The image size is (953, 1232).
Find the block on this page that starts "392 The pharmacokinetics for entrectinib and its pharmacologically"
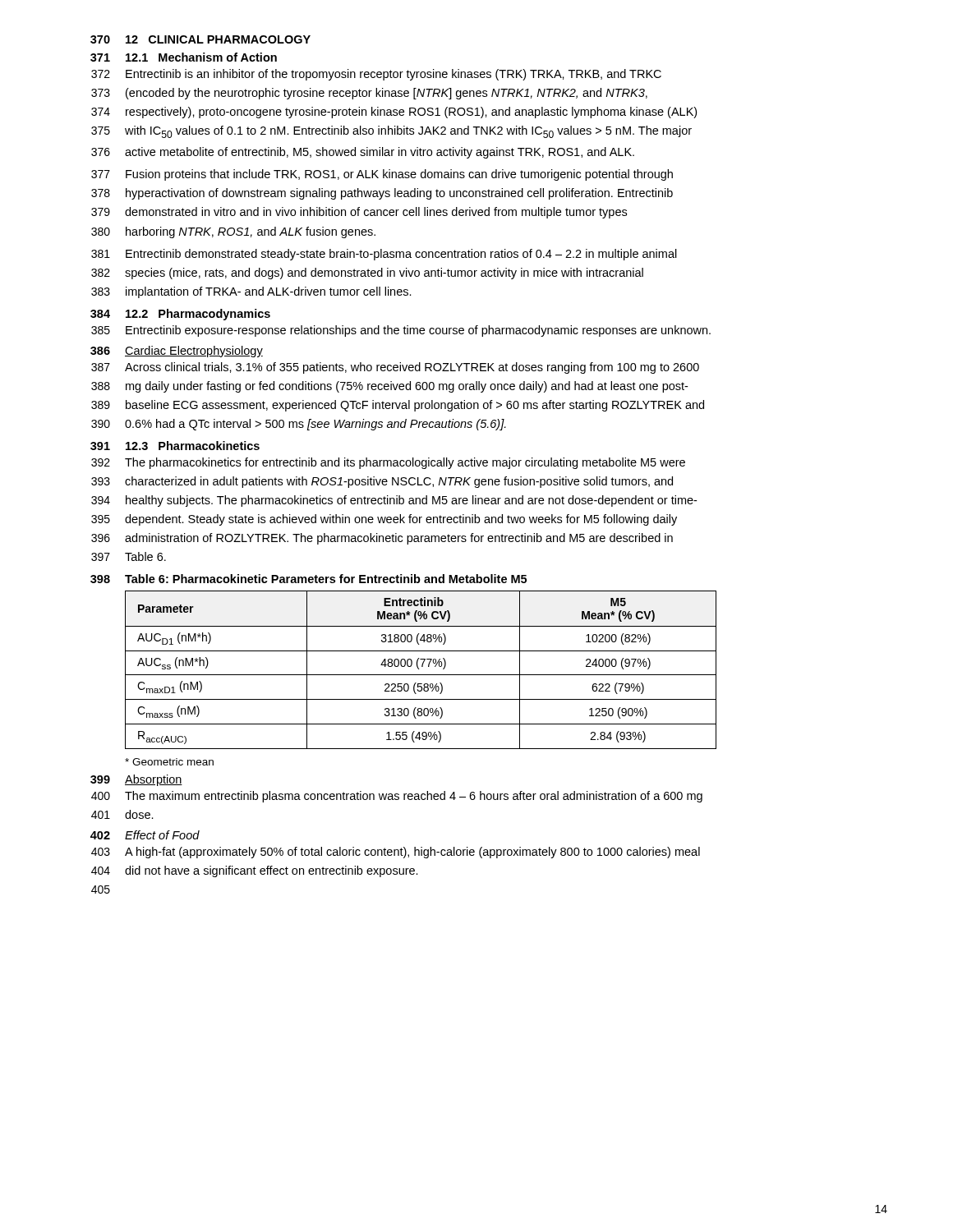click(485, 510)
